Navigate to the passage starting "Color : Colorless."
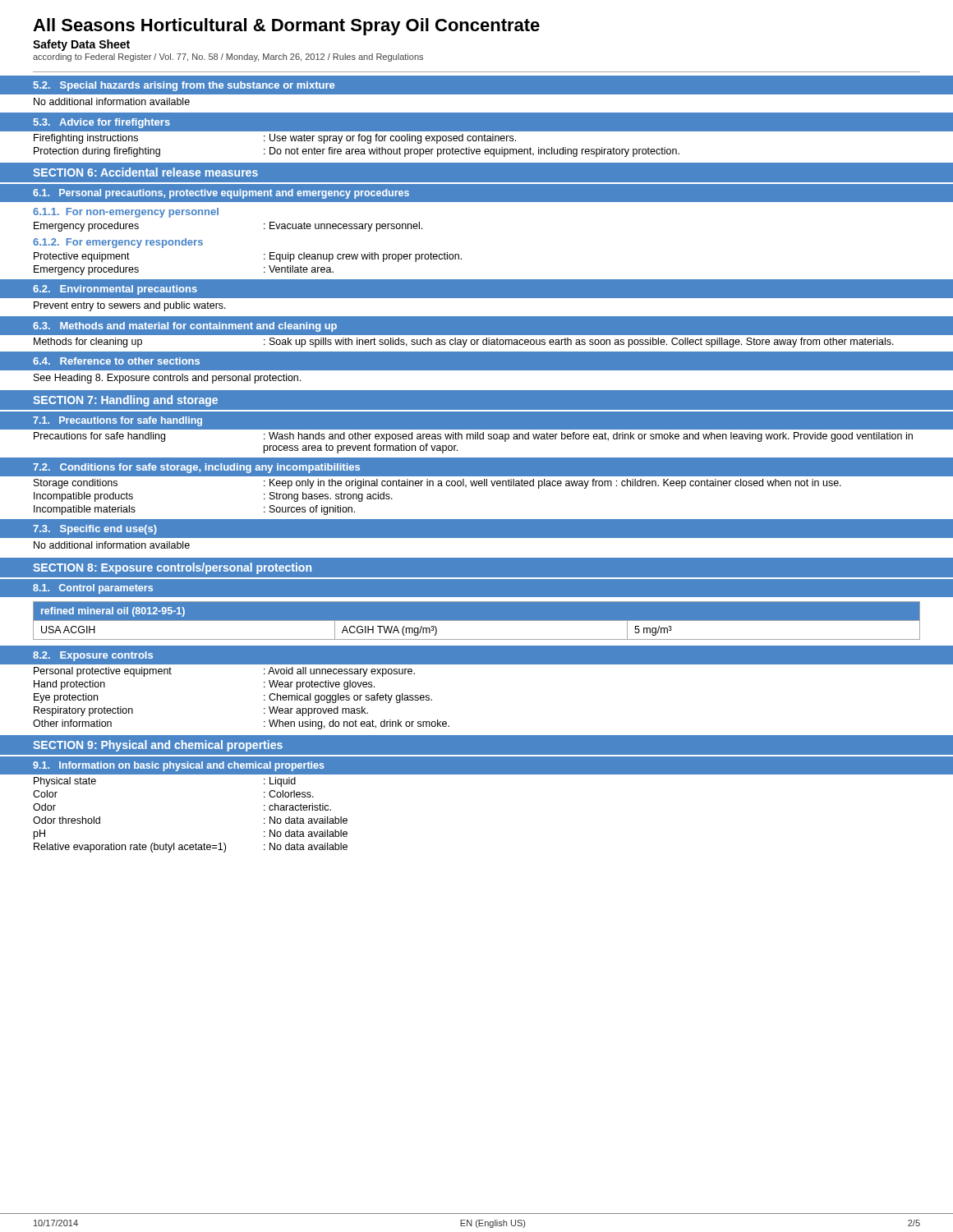 click(47, 794)
